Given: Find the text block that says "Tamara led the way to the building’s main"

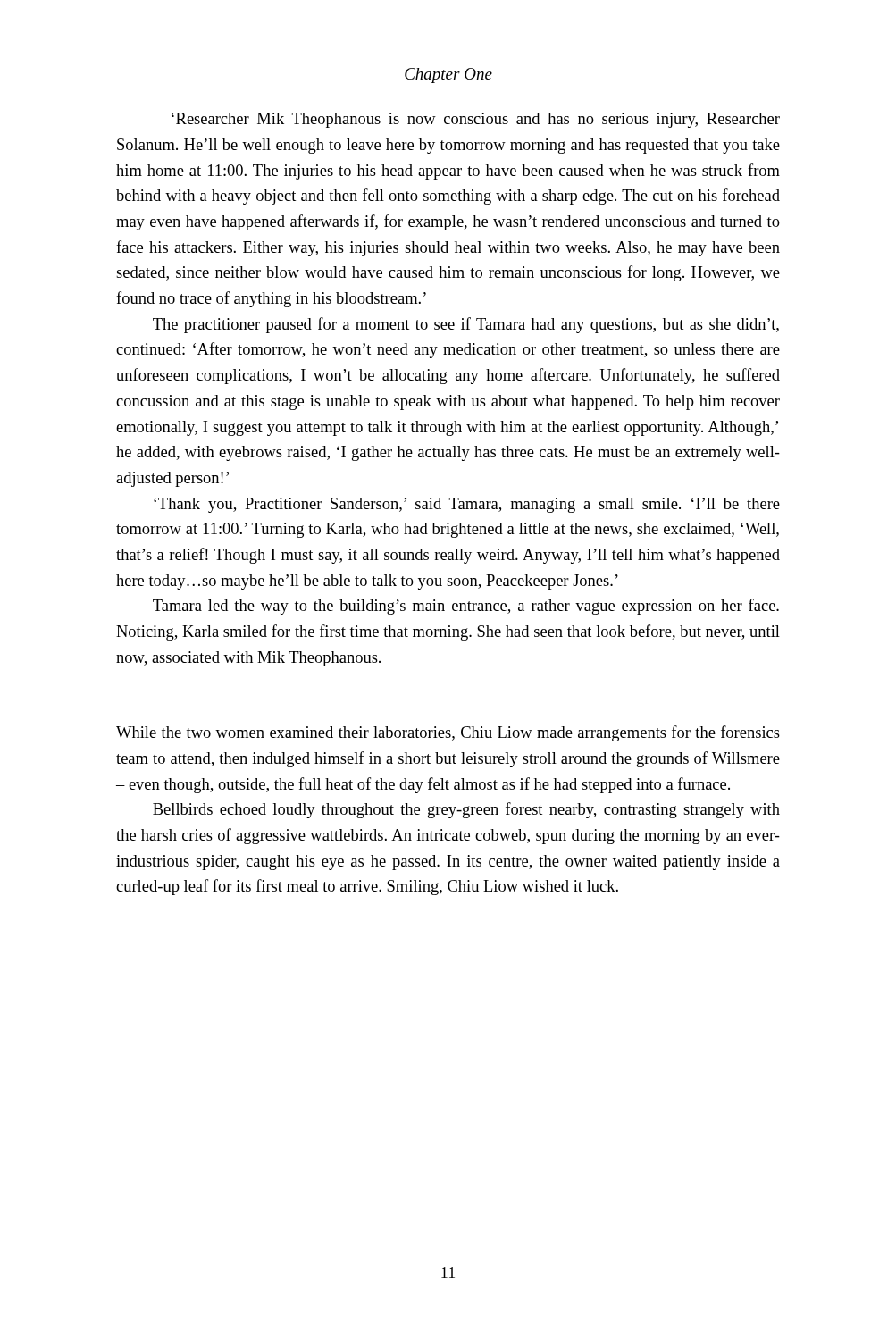Looking at the screenshot, I should pos(448,632).
